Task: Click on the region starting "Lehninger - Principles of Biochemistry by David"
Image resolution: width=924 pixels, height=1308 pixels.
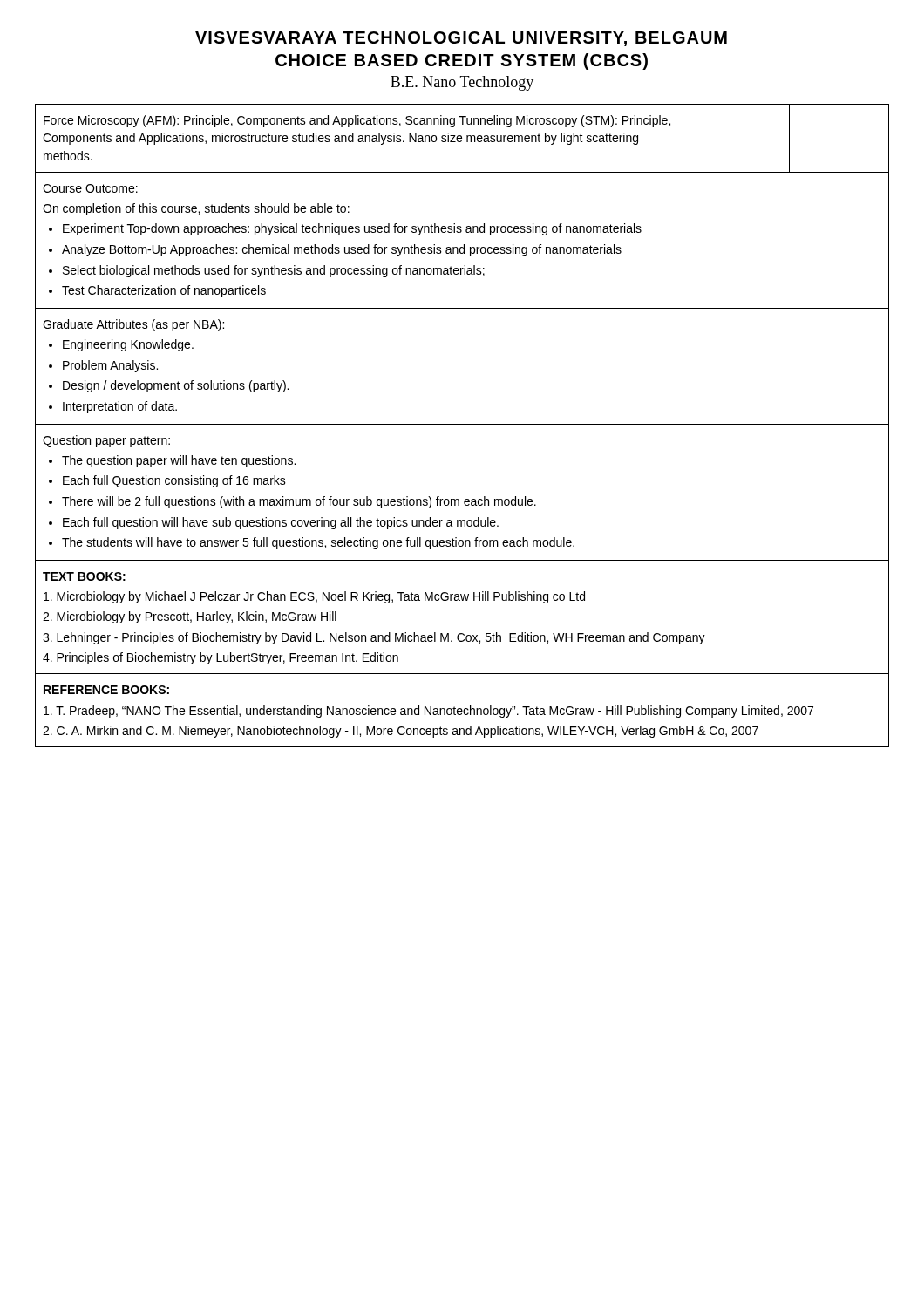Action: (374, 637)
